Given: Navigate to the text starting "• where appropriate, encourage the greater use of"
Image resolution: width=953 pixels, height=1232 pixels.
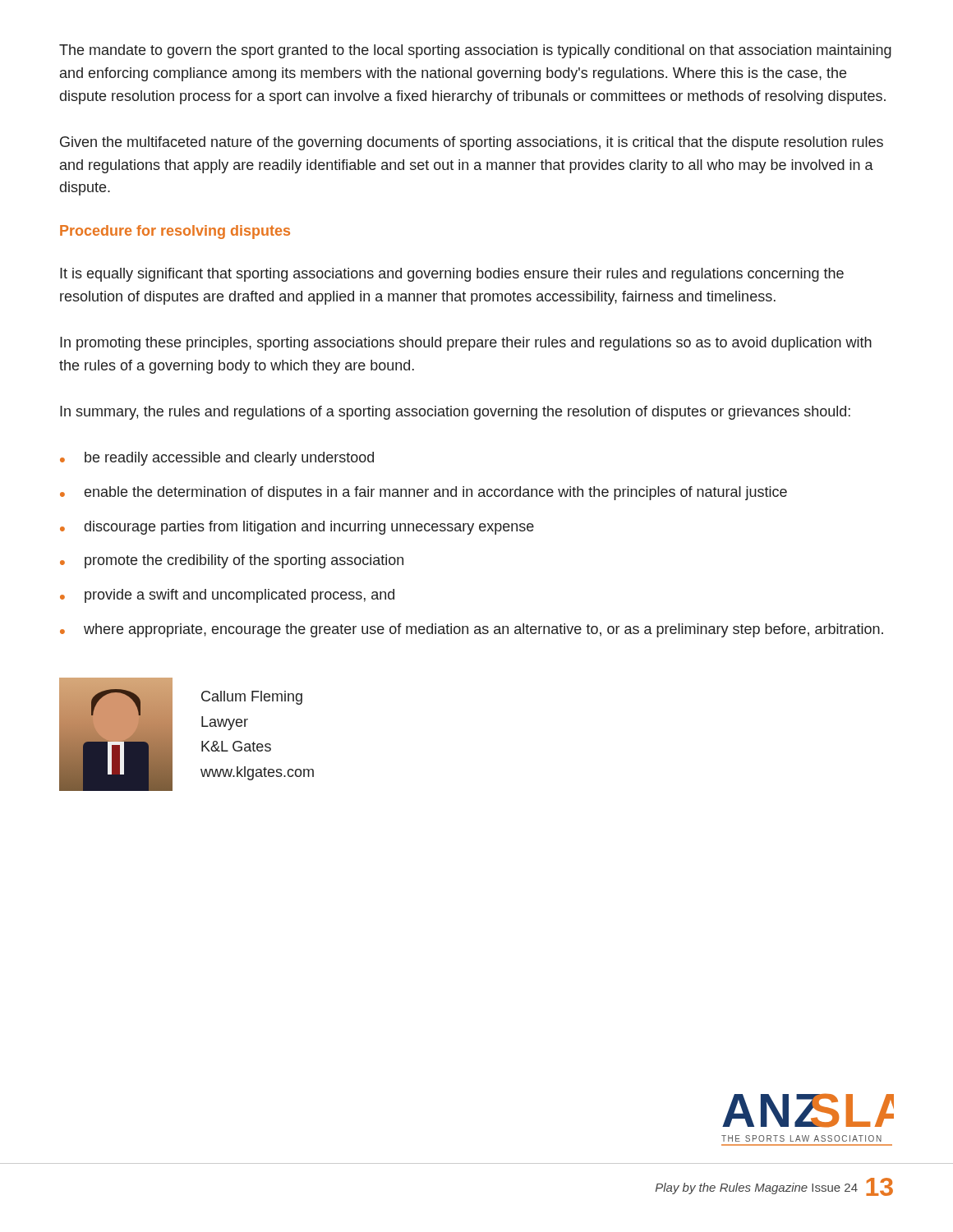Looking at the screenshot, I should [476, 632].
